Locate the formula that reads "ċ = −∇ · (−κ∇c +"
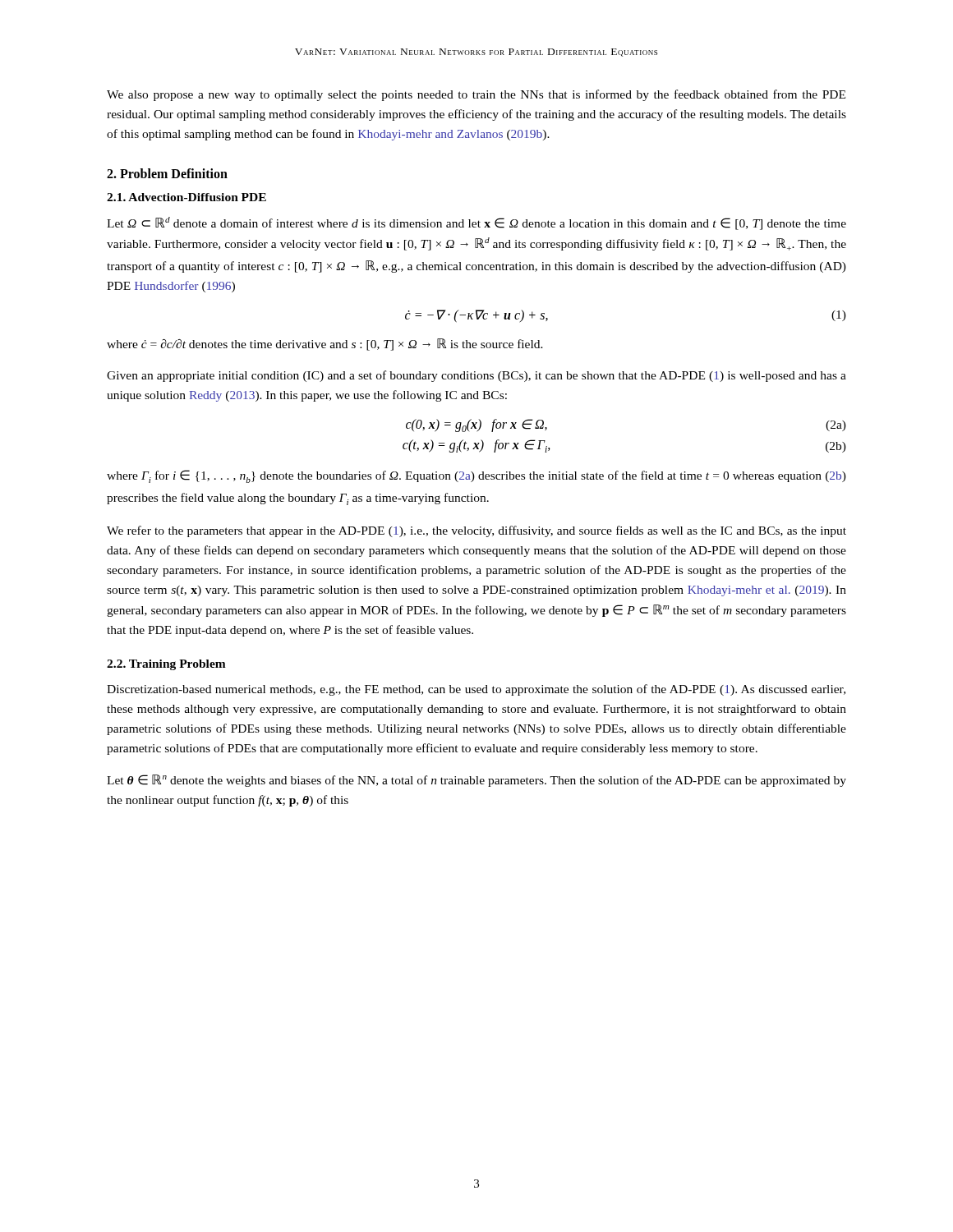This screenshot has height=1232, width=953. [483, 316]
